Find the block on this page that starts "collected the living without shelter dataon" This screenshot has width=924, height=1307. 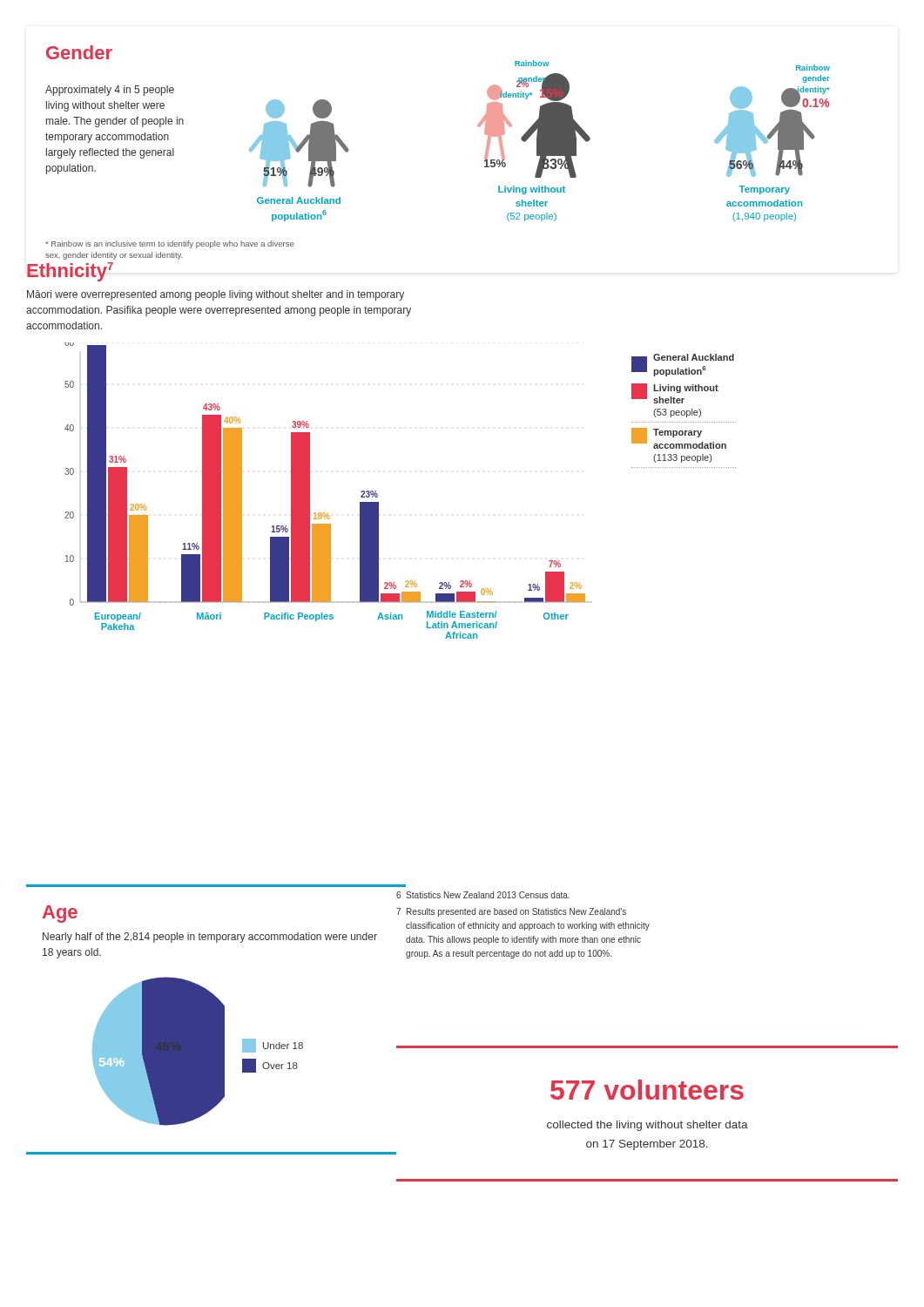coord(647,1134)
